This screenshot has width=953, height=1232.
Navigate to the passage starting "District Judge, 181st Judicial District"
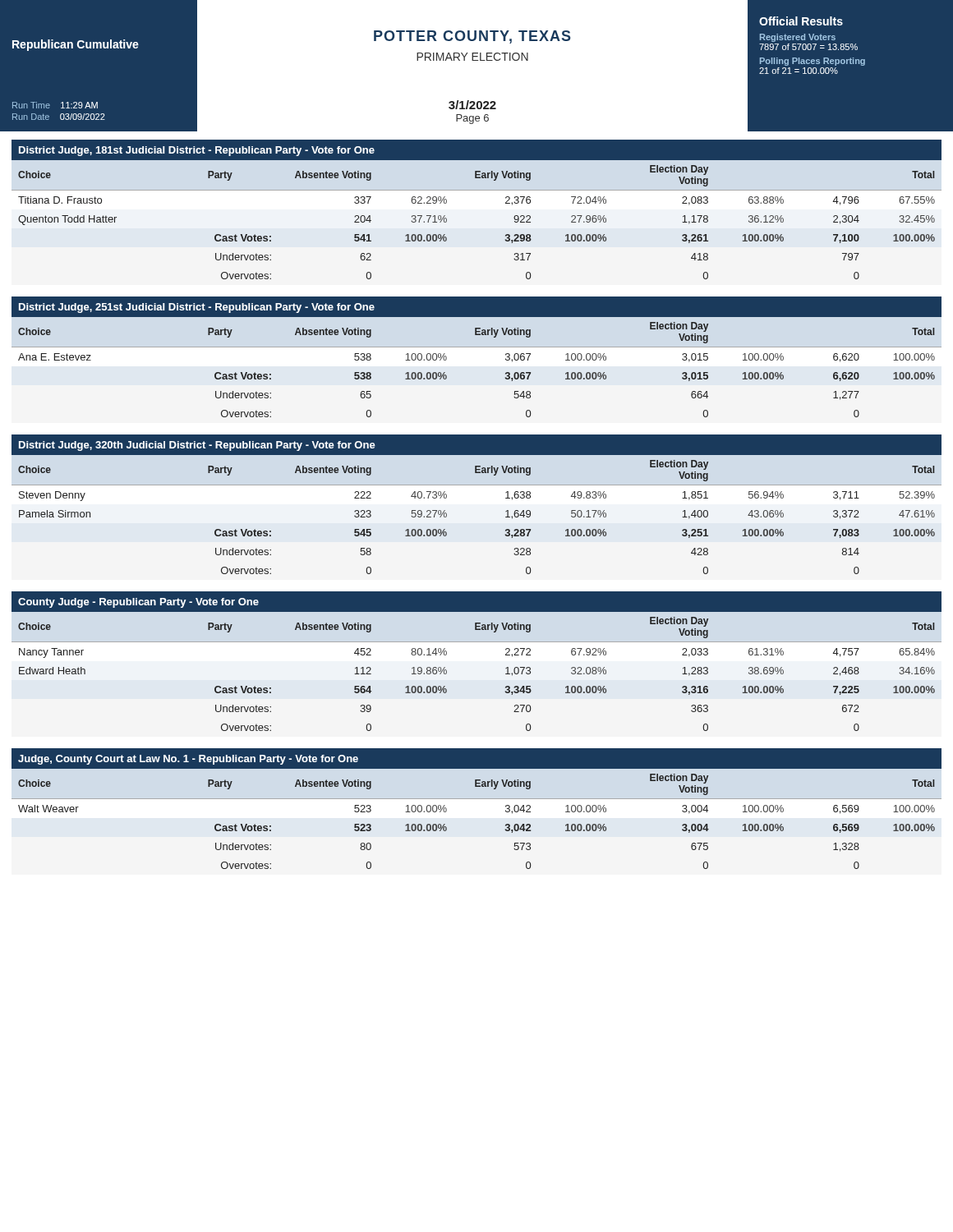[196, 150]
